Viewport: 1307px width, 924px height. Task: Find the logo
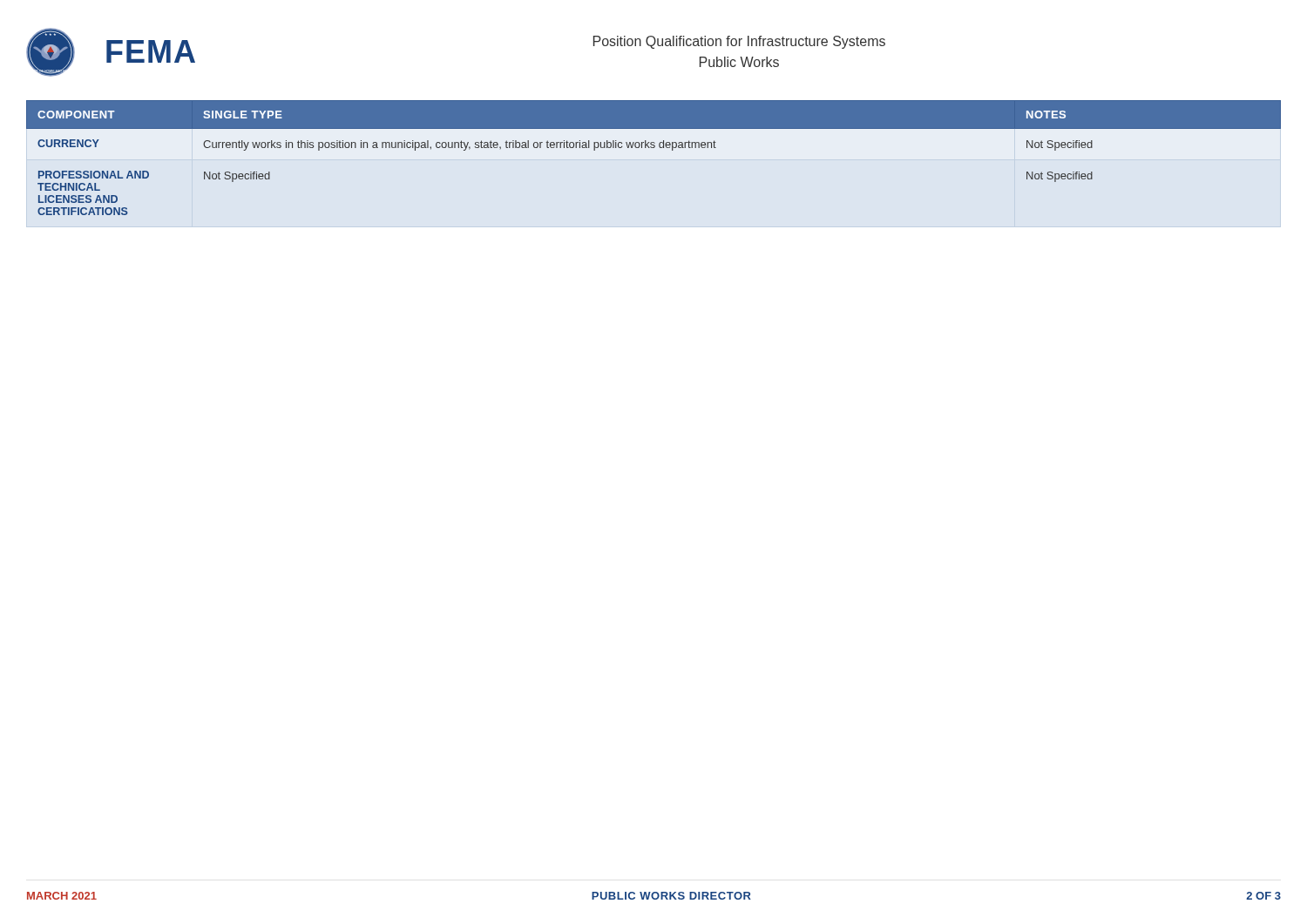click(x=112, y=52)
